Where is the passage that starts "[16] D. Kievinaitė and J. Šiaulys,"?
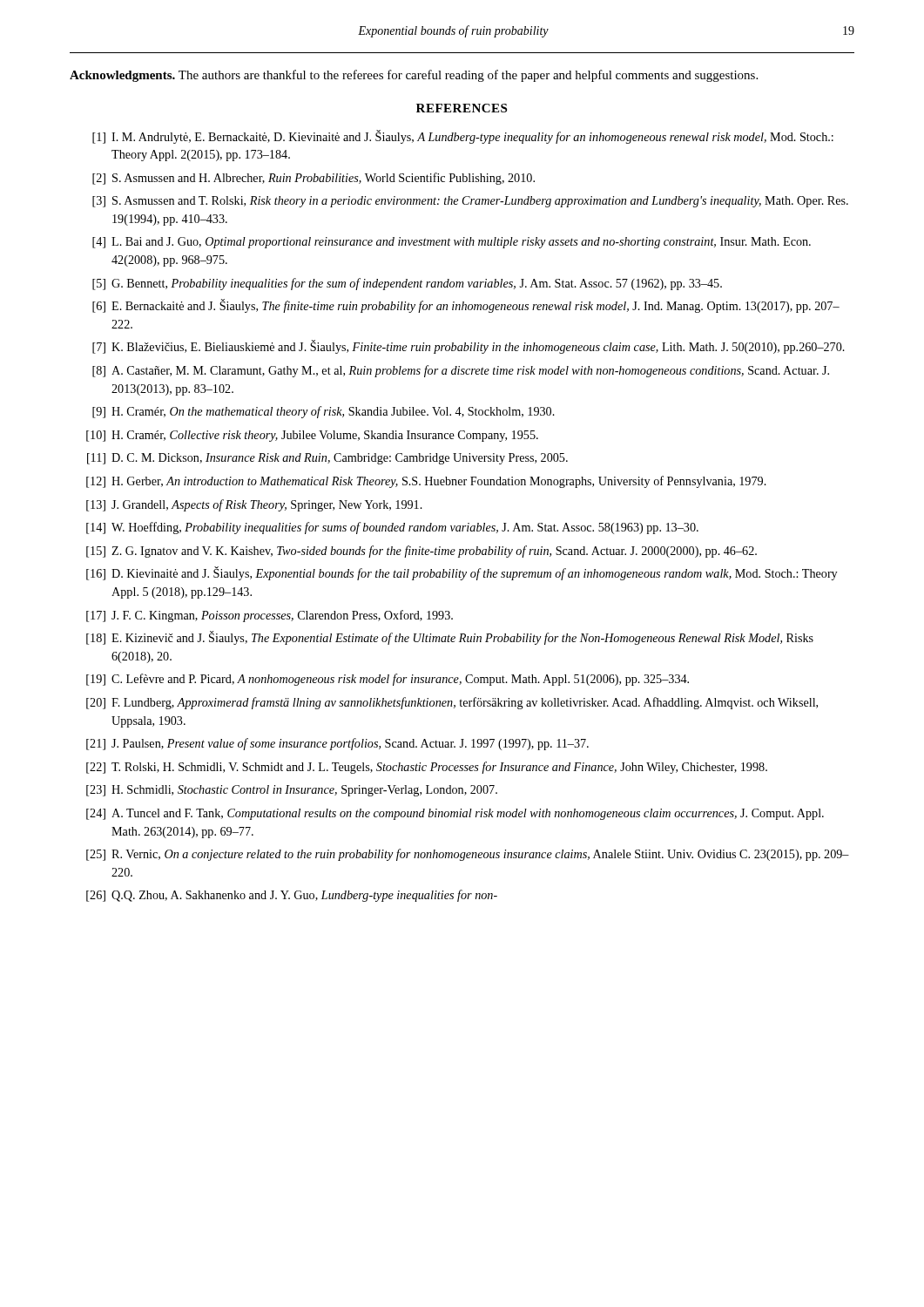The image size is (924, 1307). coord(462,583)
